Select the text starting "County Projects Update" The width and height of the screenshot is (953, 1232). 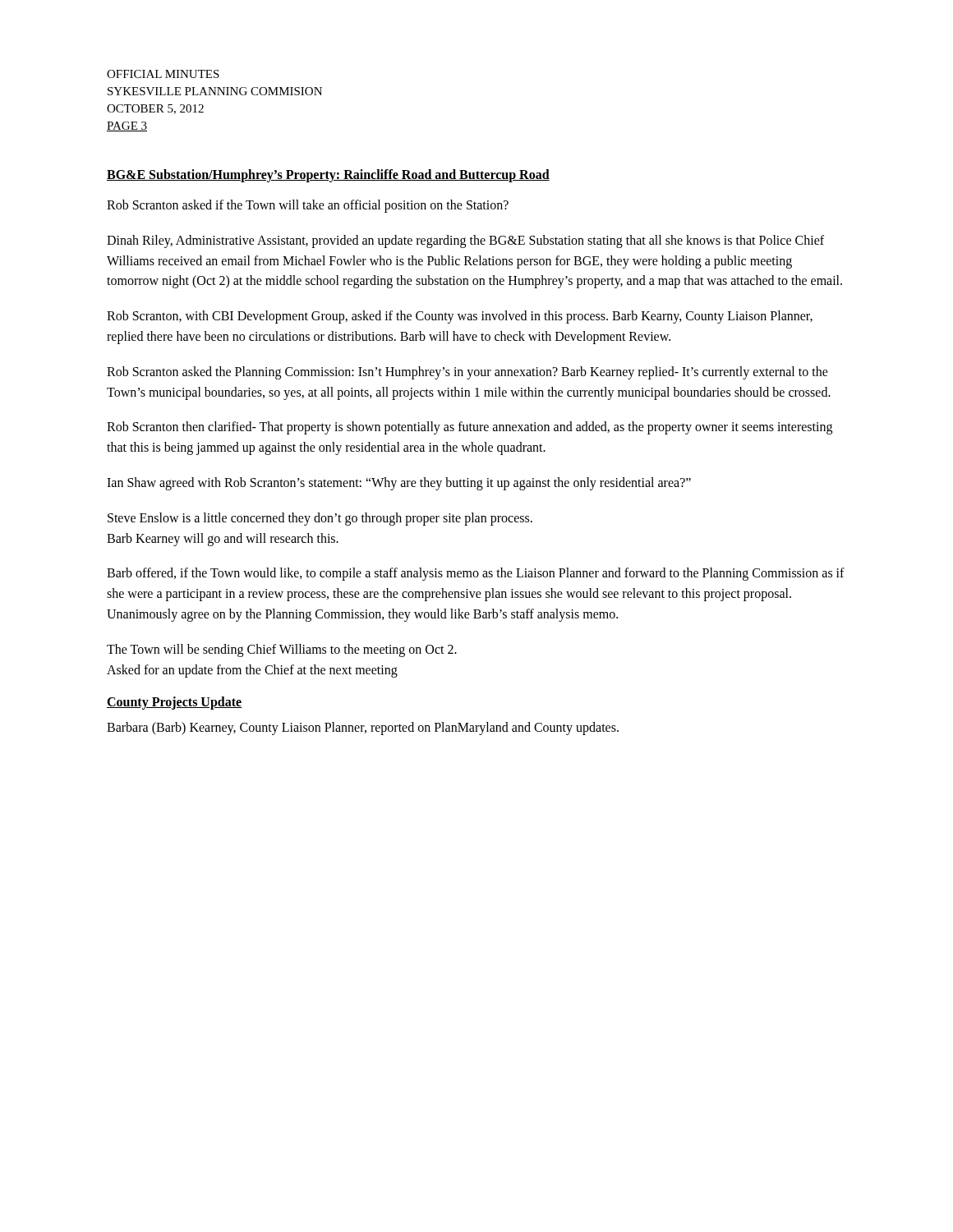coord(174,702)
